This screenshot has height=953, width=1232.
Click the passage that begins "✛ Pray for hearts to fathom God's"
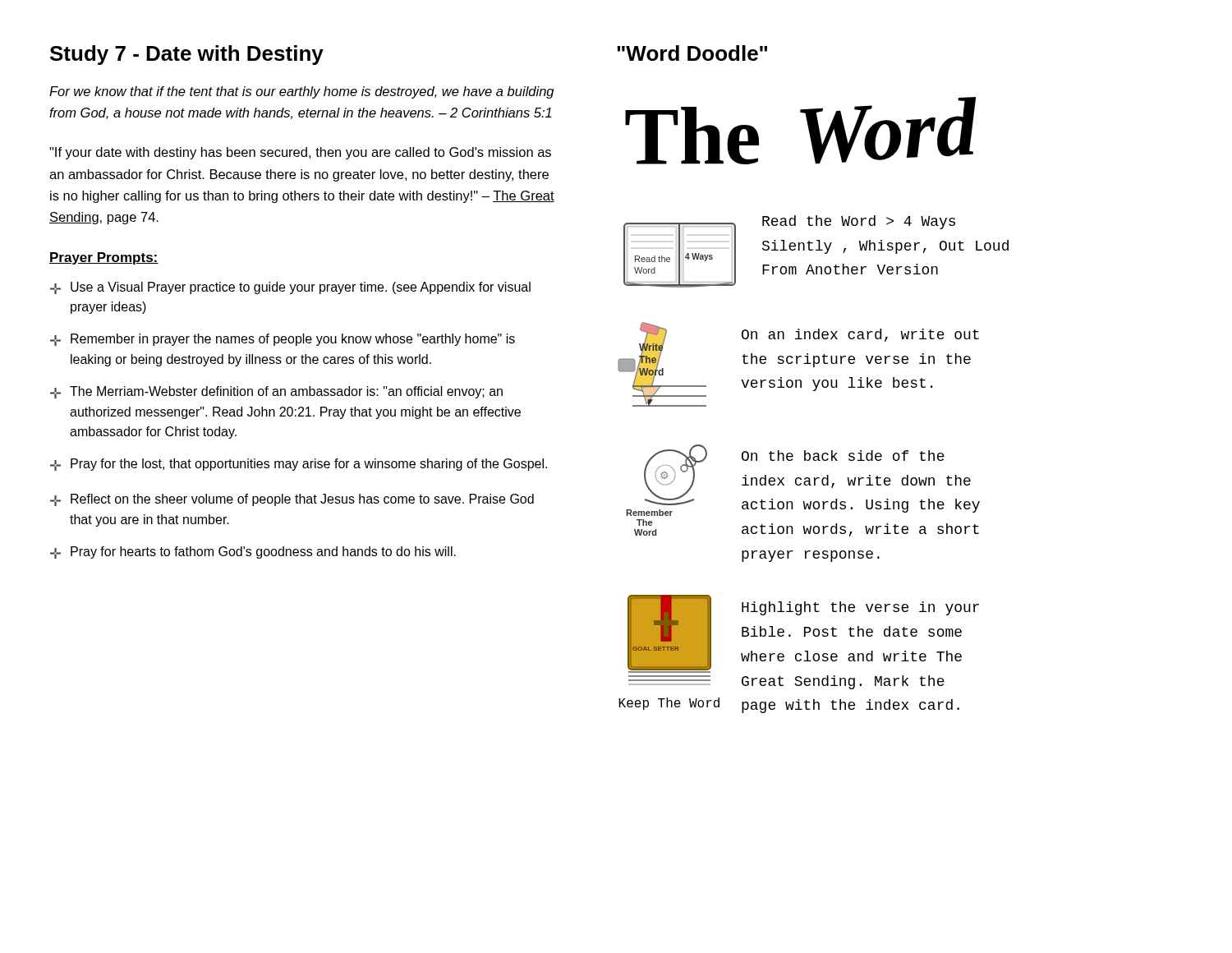pos(304,554)
